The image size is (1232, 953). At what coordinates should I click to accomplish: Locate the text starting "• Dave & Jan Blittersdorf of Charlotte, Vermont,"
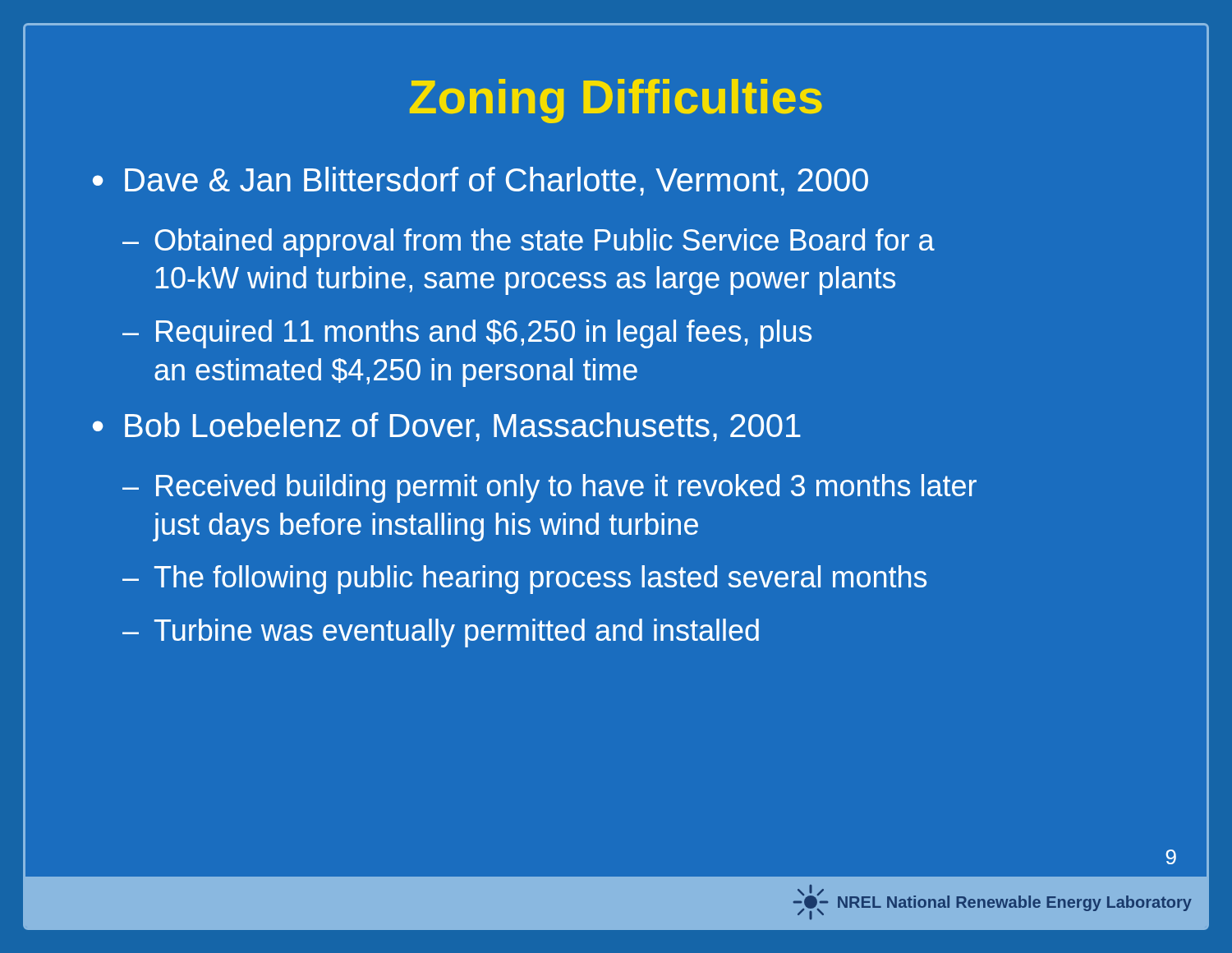point(480,180)
